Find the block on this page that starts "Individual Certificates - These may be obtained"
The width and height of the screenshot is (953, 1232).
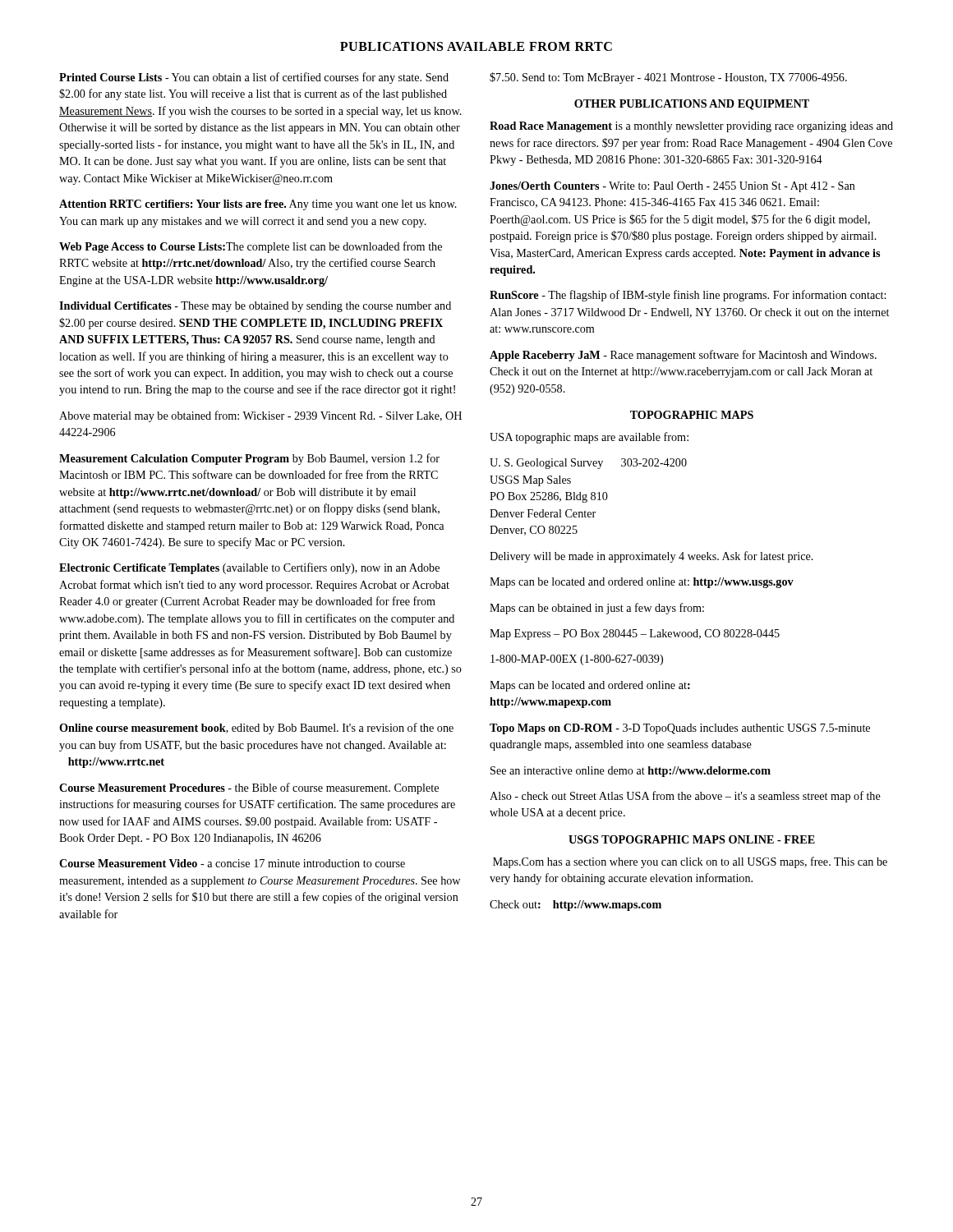258,348
